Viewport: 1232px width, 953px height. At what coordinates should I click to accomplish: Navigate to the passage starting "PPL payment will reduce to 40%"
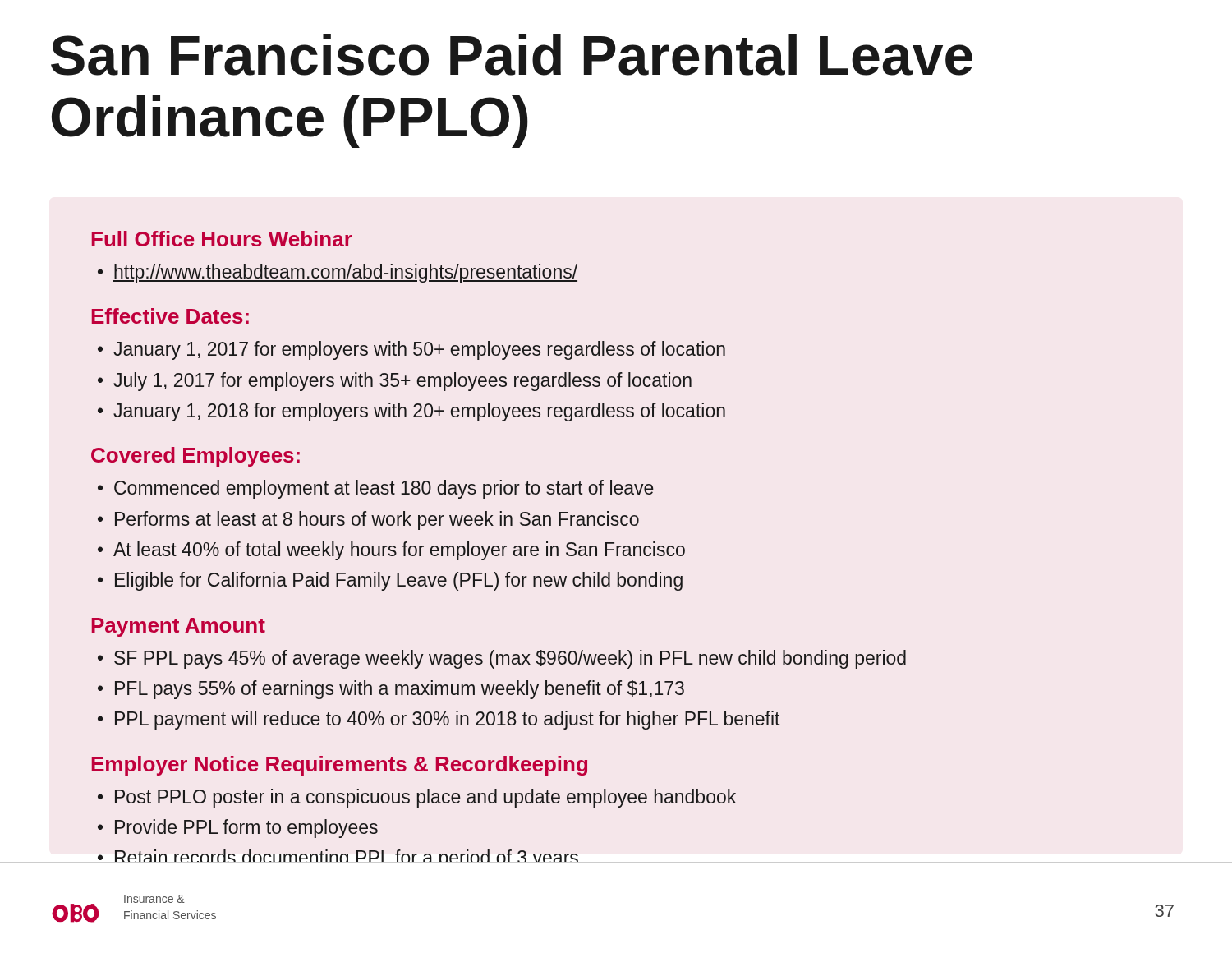click(x=616, y=720)
